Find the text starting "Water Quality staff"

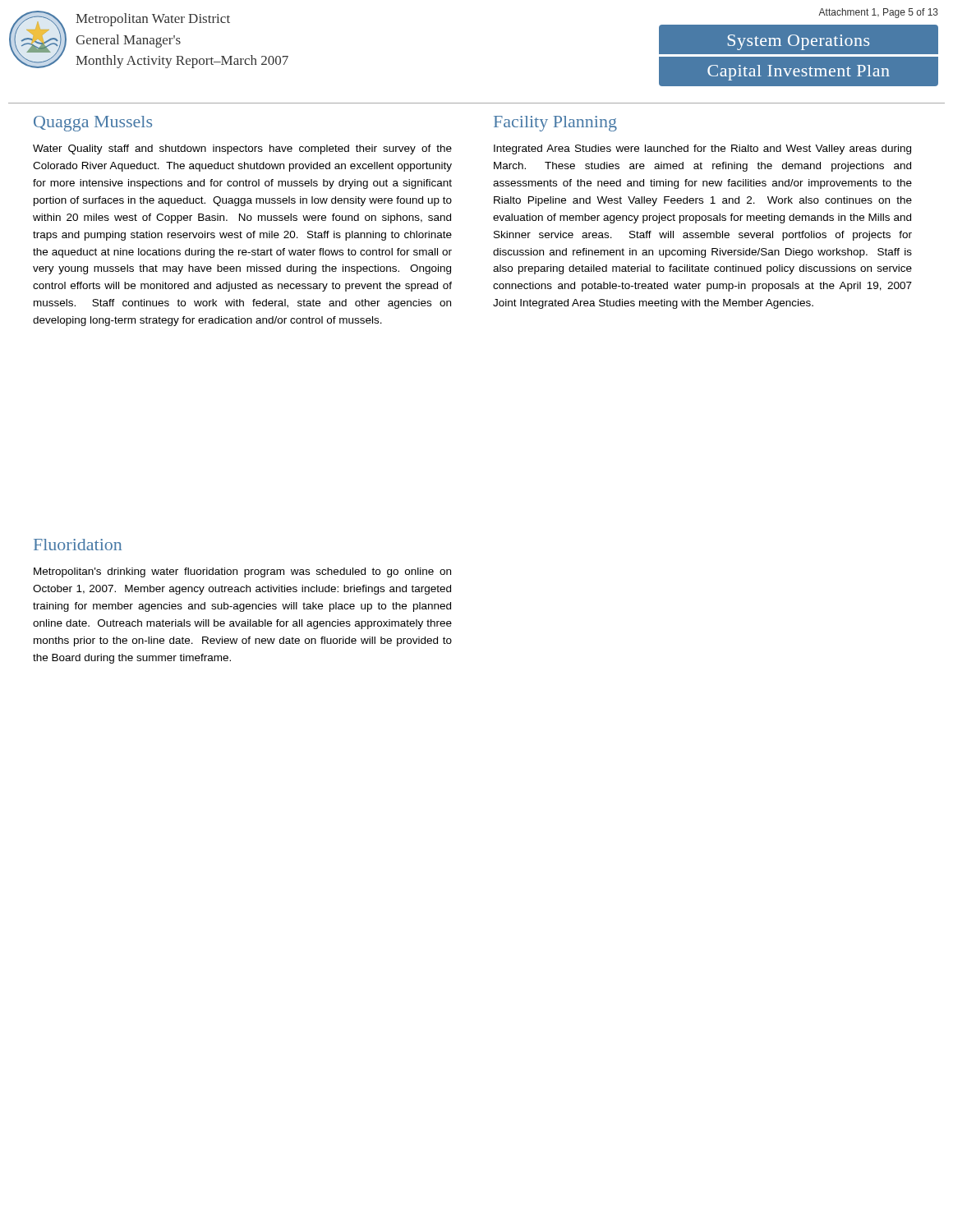coord(242,234)
